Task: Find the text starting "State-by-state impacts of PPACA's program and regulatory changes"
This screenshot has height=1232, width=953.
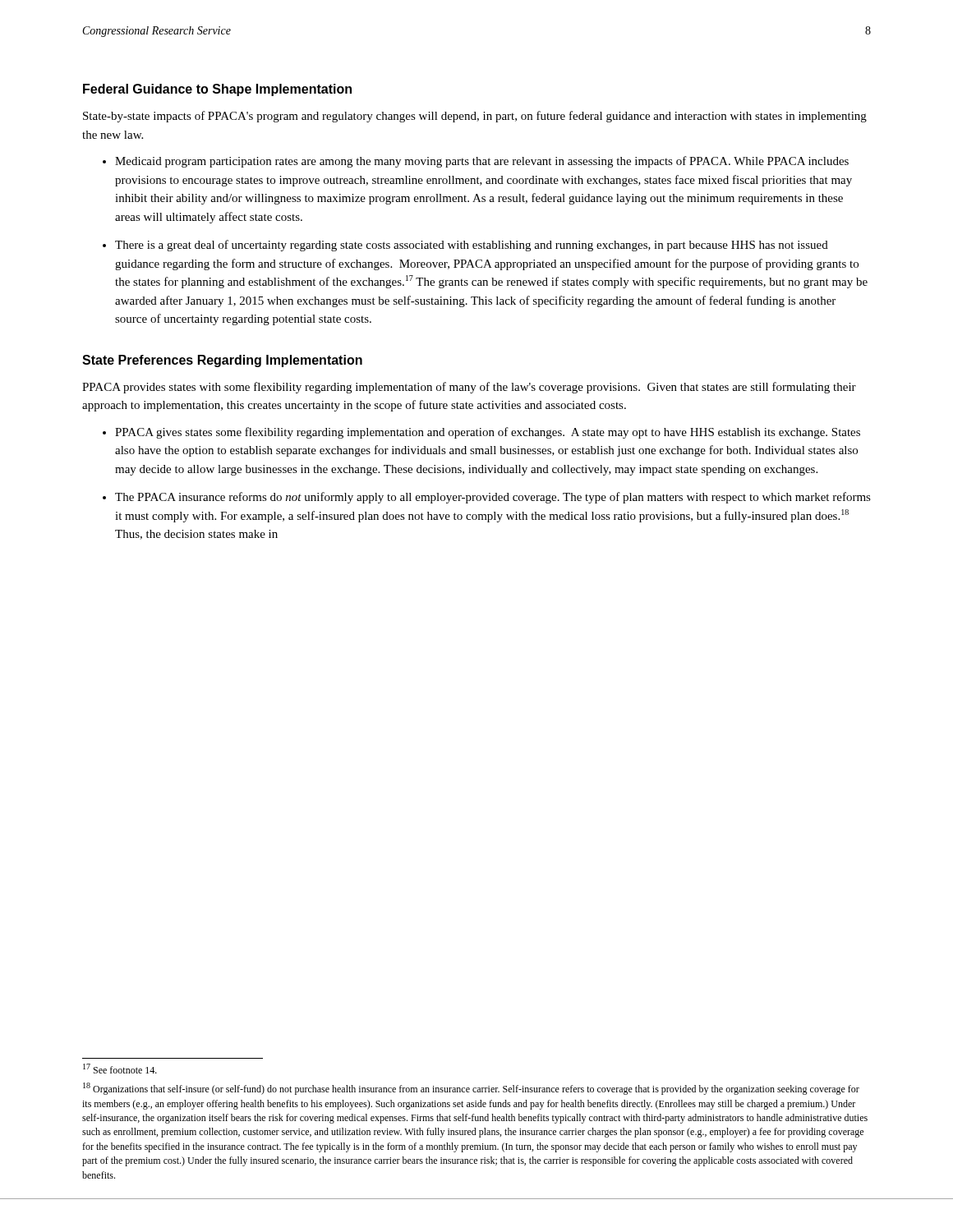Action: (x=474, y=125)
